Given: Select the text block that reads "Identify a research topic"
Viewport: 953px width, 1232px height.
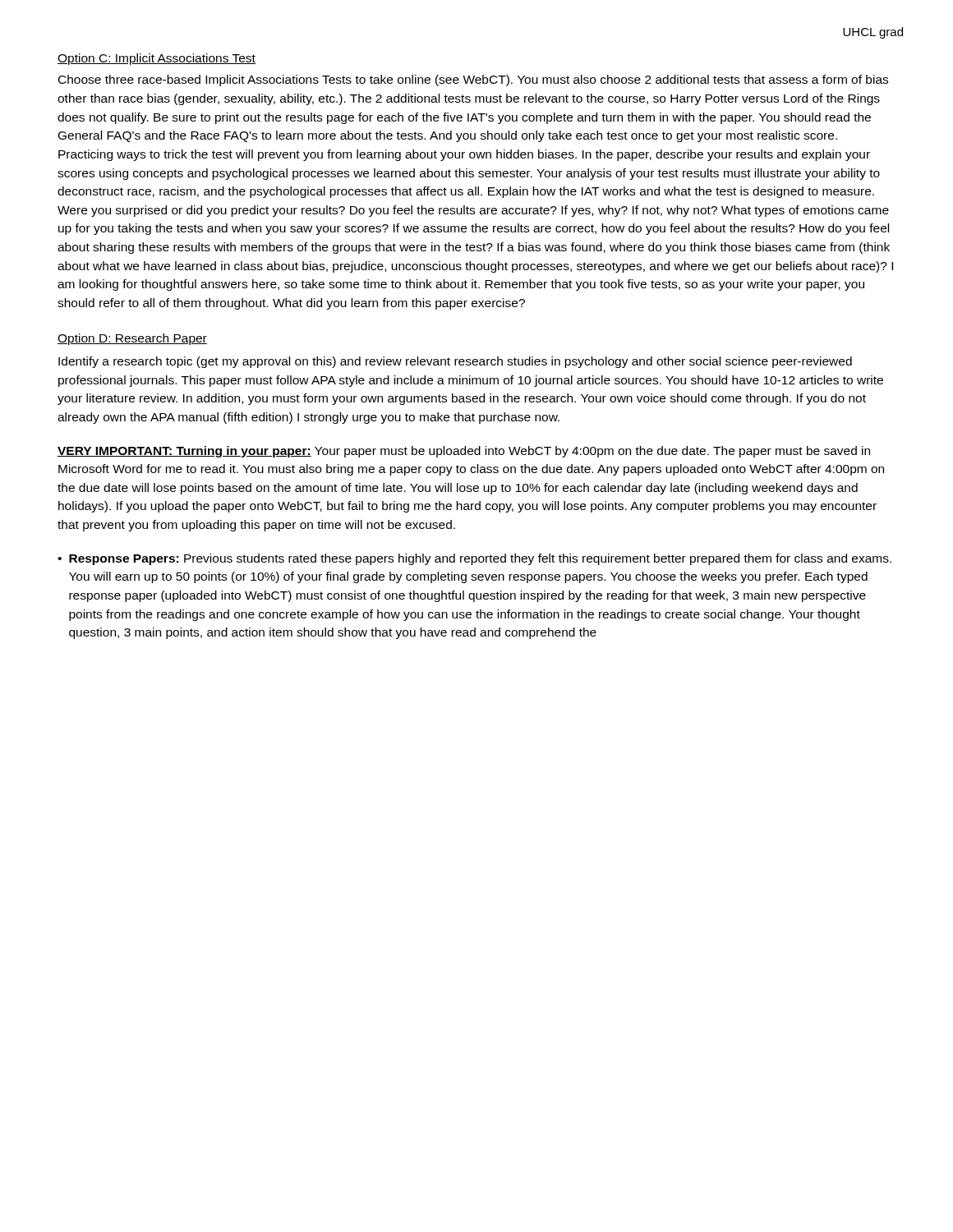Looking at the screenshot, I should click(x=471, y=389).
